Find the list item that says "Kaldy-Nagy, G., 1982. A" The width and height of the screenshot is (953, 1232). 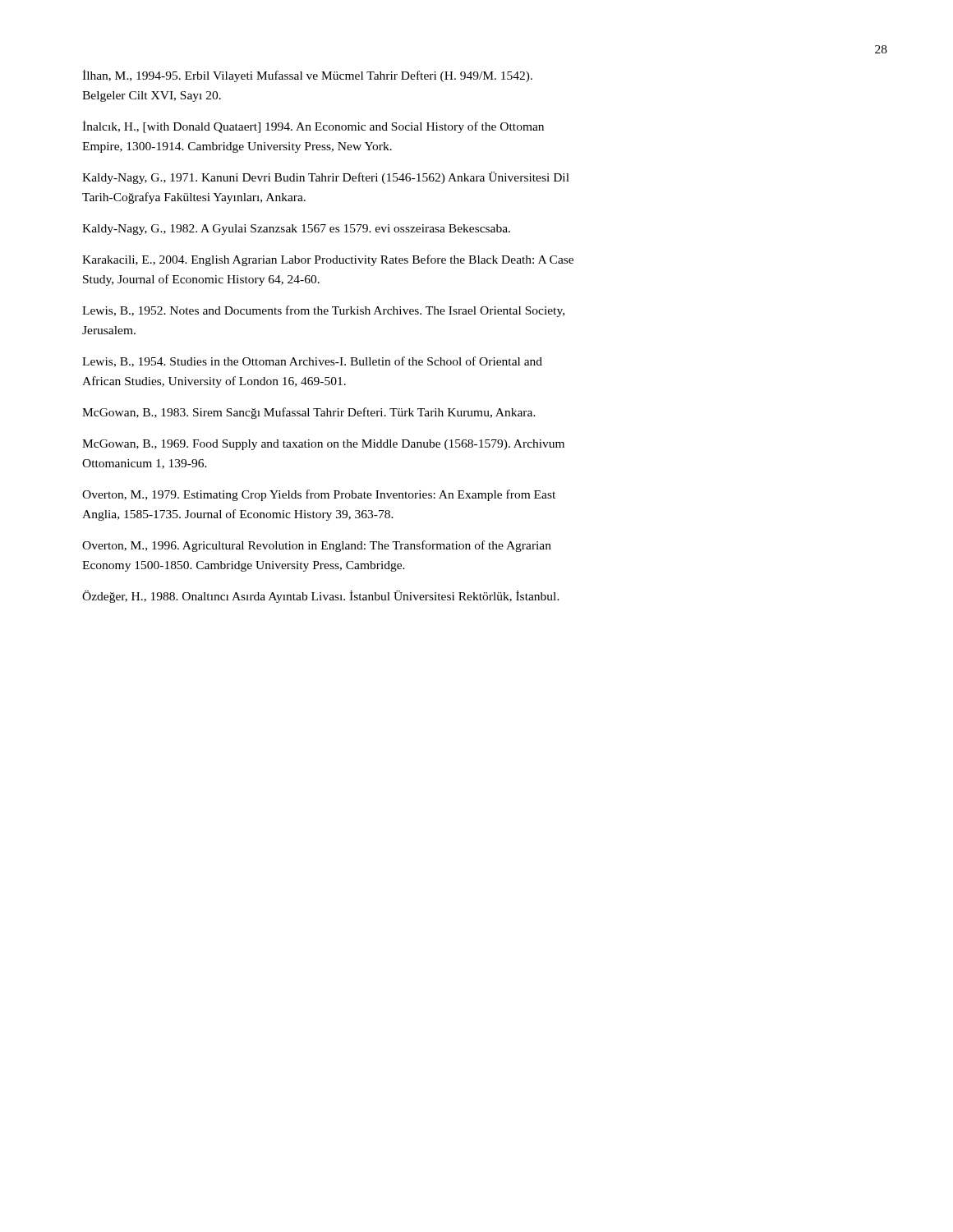coord(297,228)
